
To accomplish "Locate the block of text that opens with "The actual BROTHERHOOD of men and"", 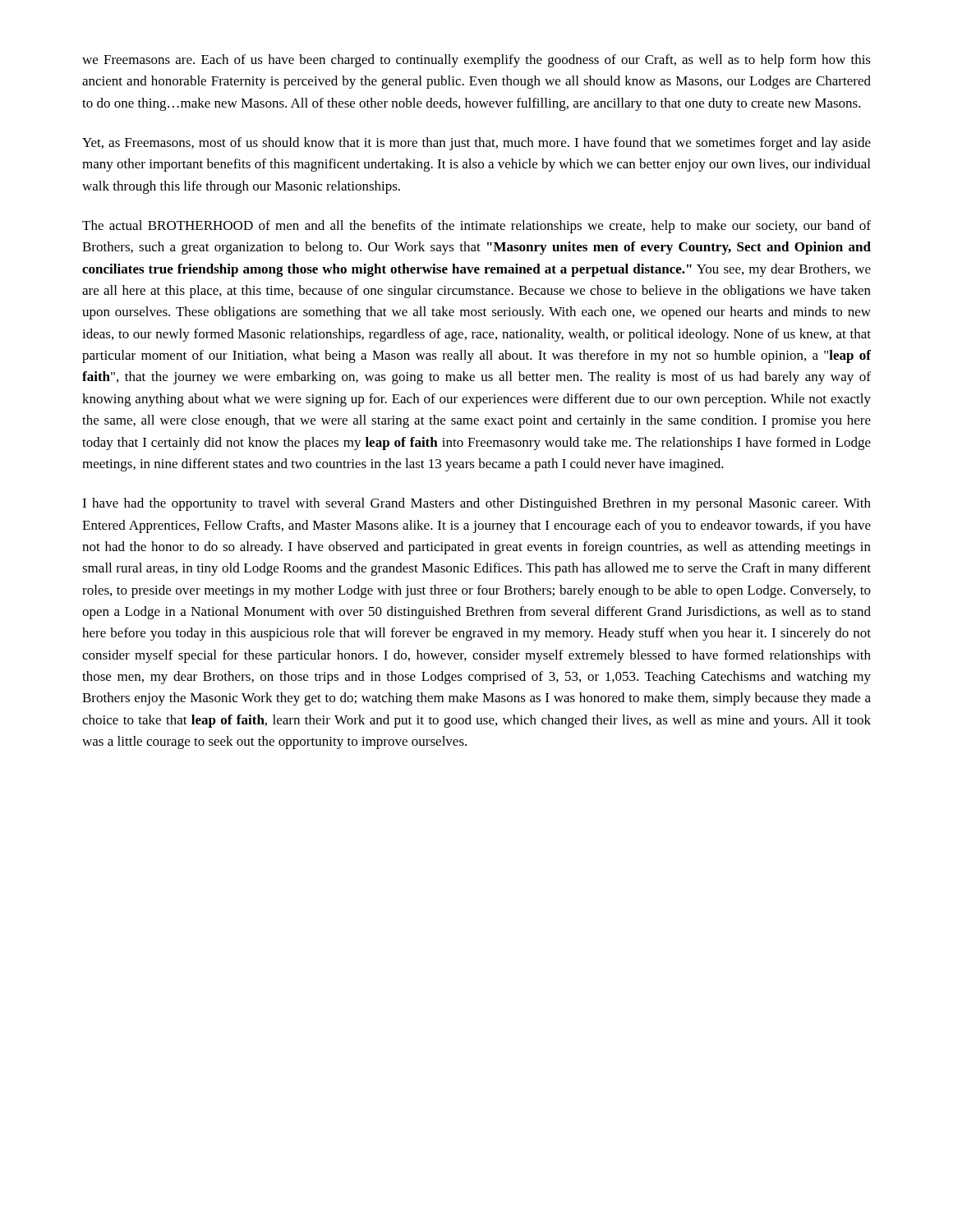I will point(476,345).
